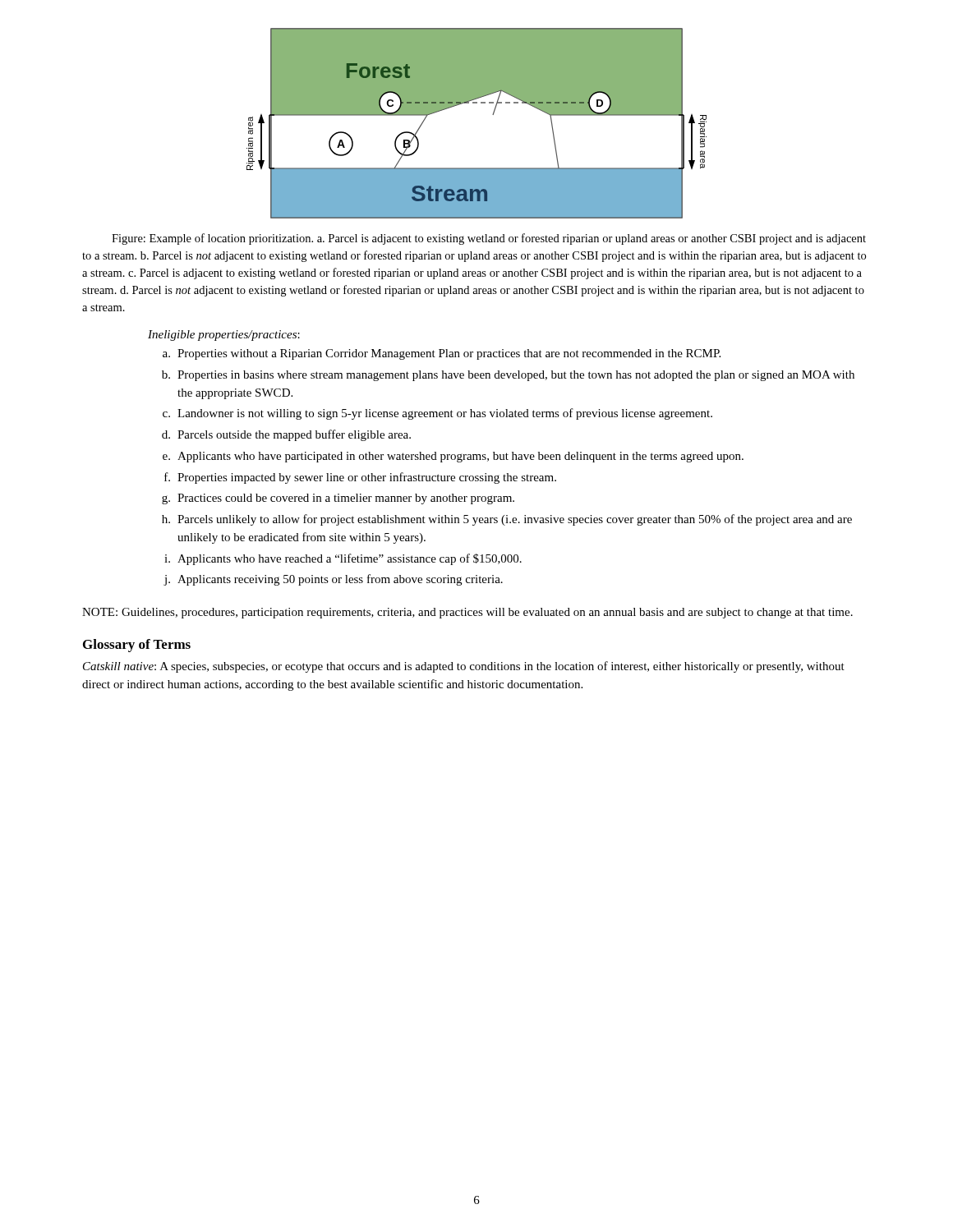Find the block starting "i. Applicants who have"
953x1232 pixels.
click(509, 559)
